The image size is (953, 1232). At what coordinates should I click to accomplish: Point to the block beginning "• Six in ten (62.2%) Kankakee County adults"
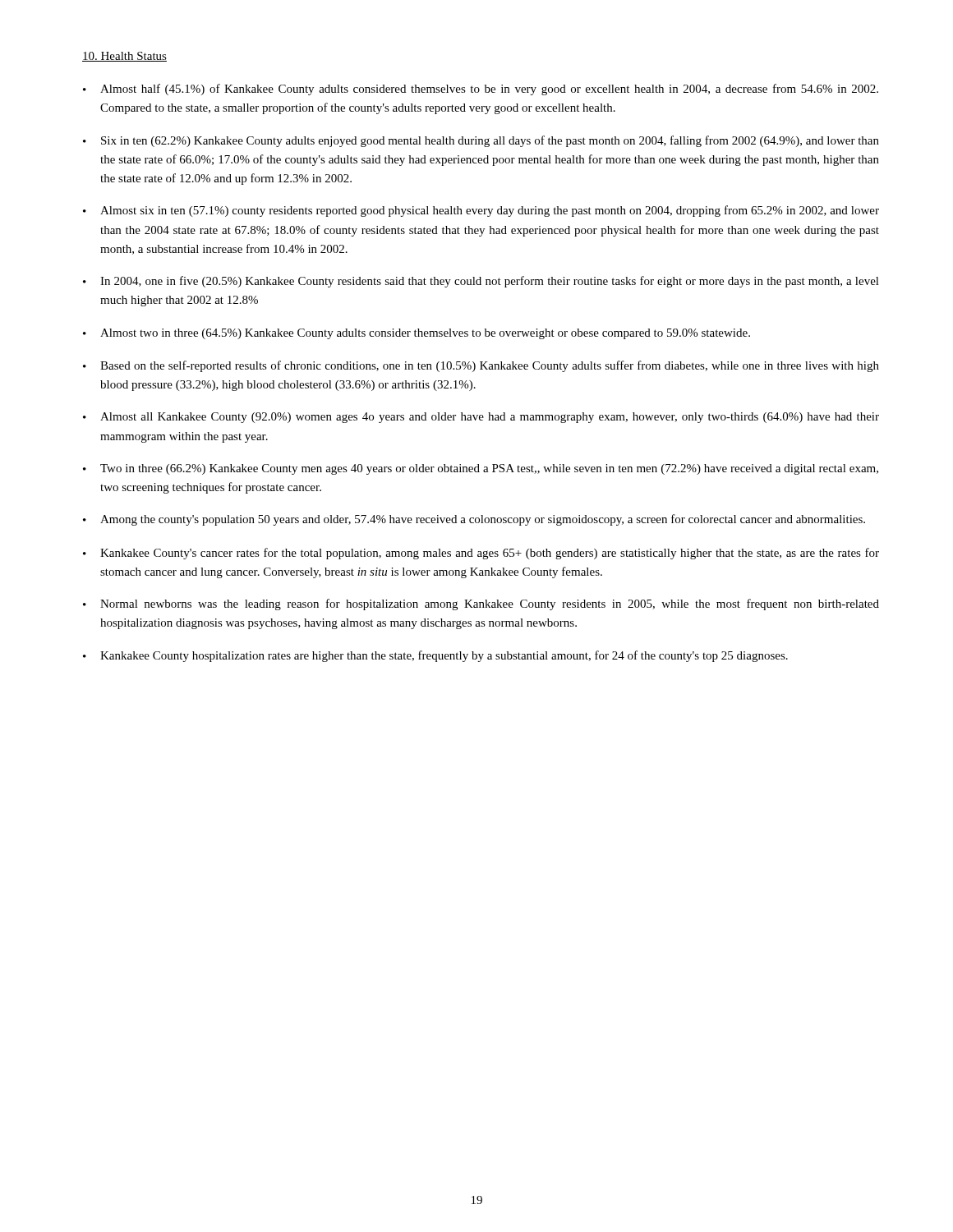coord(481,160)
